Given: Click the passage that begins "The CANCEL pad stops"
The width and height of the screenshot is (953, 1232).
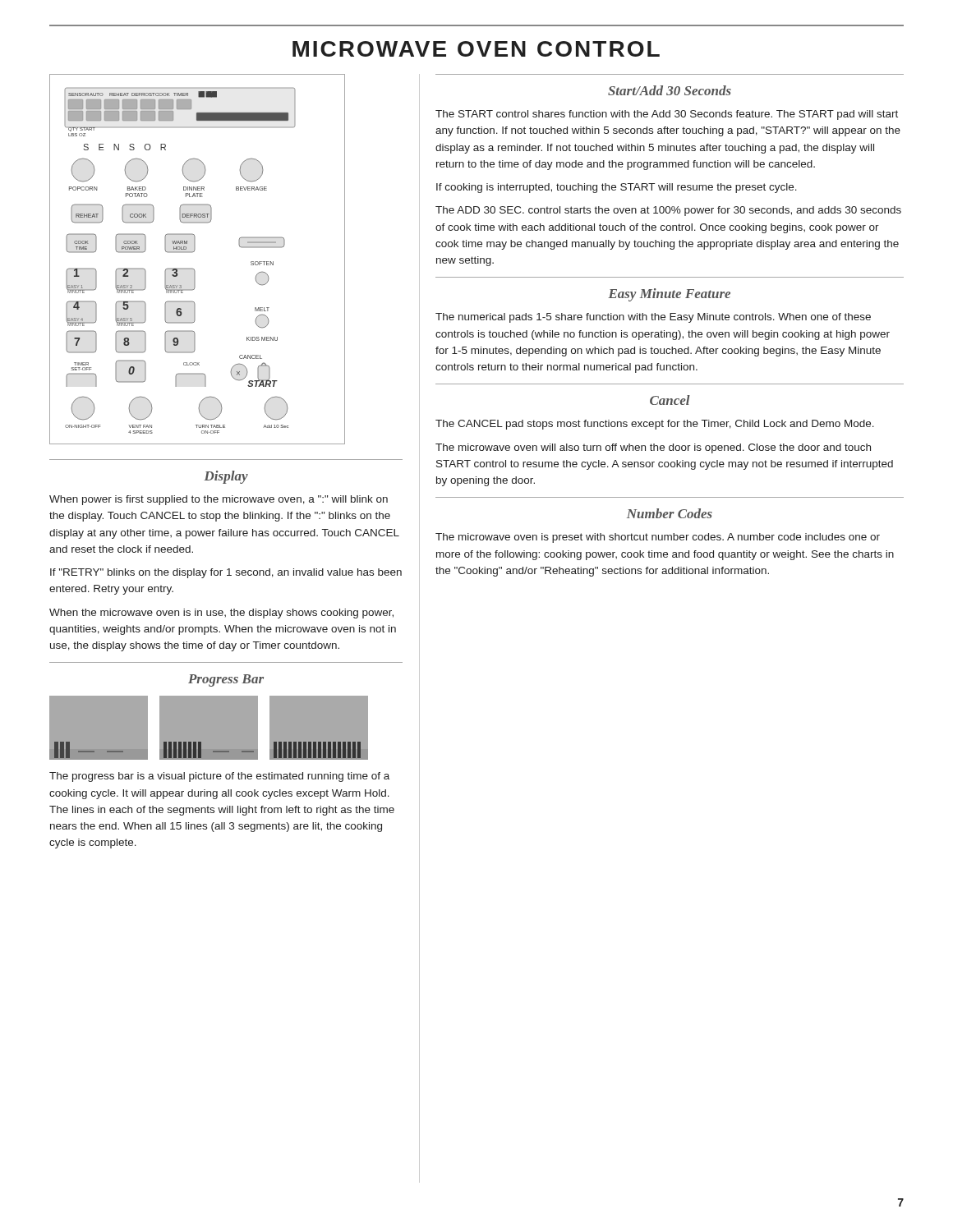Looking at the screenshot, I should pos(655,424).
